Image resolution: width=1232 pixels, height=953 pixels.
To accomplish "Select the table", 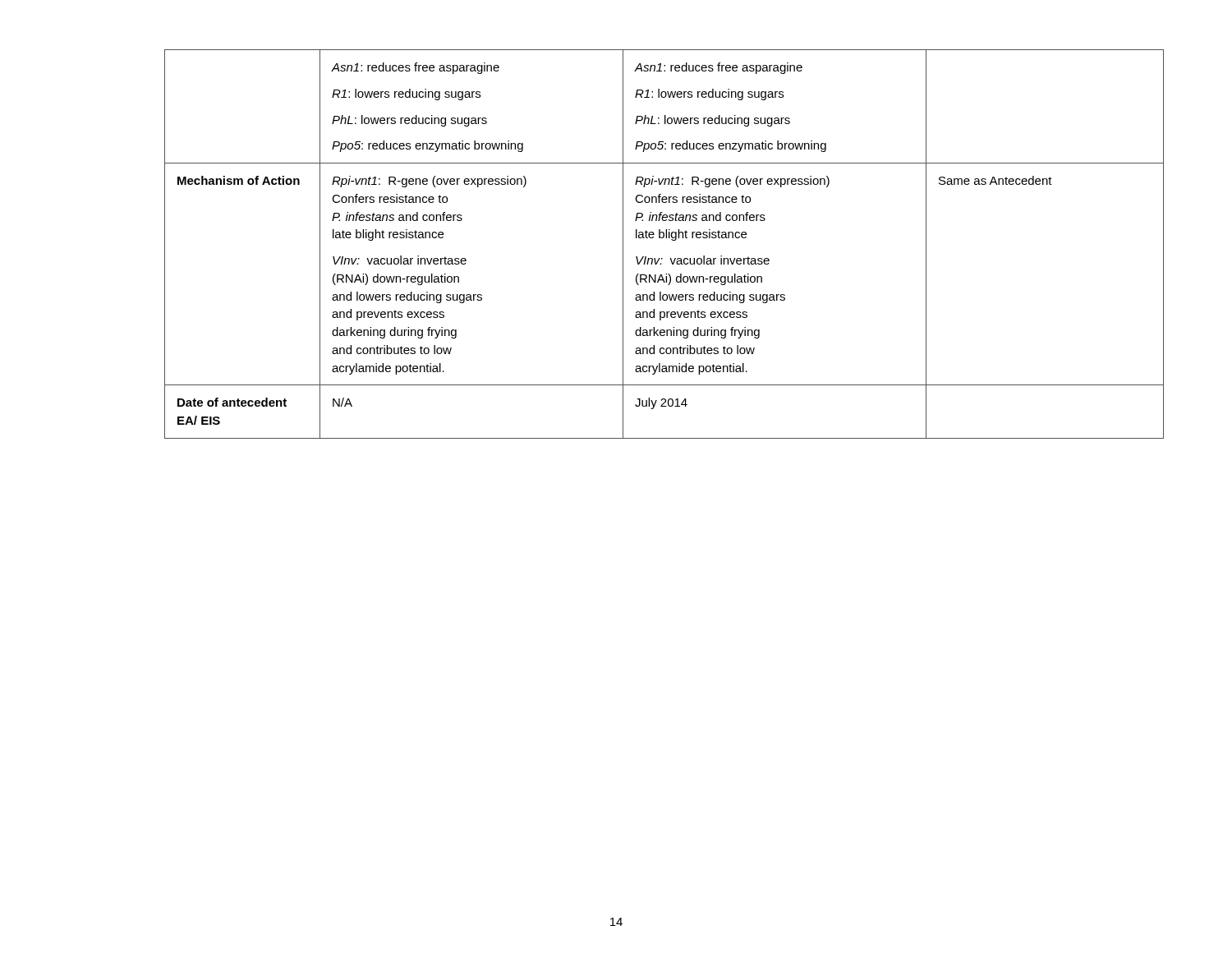I will tap(616, 244).
